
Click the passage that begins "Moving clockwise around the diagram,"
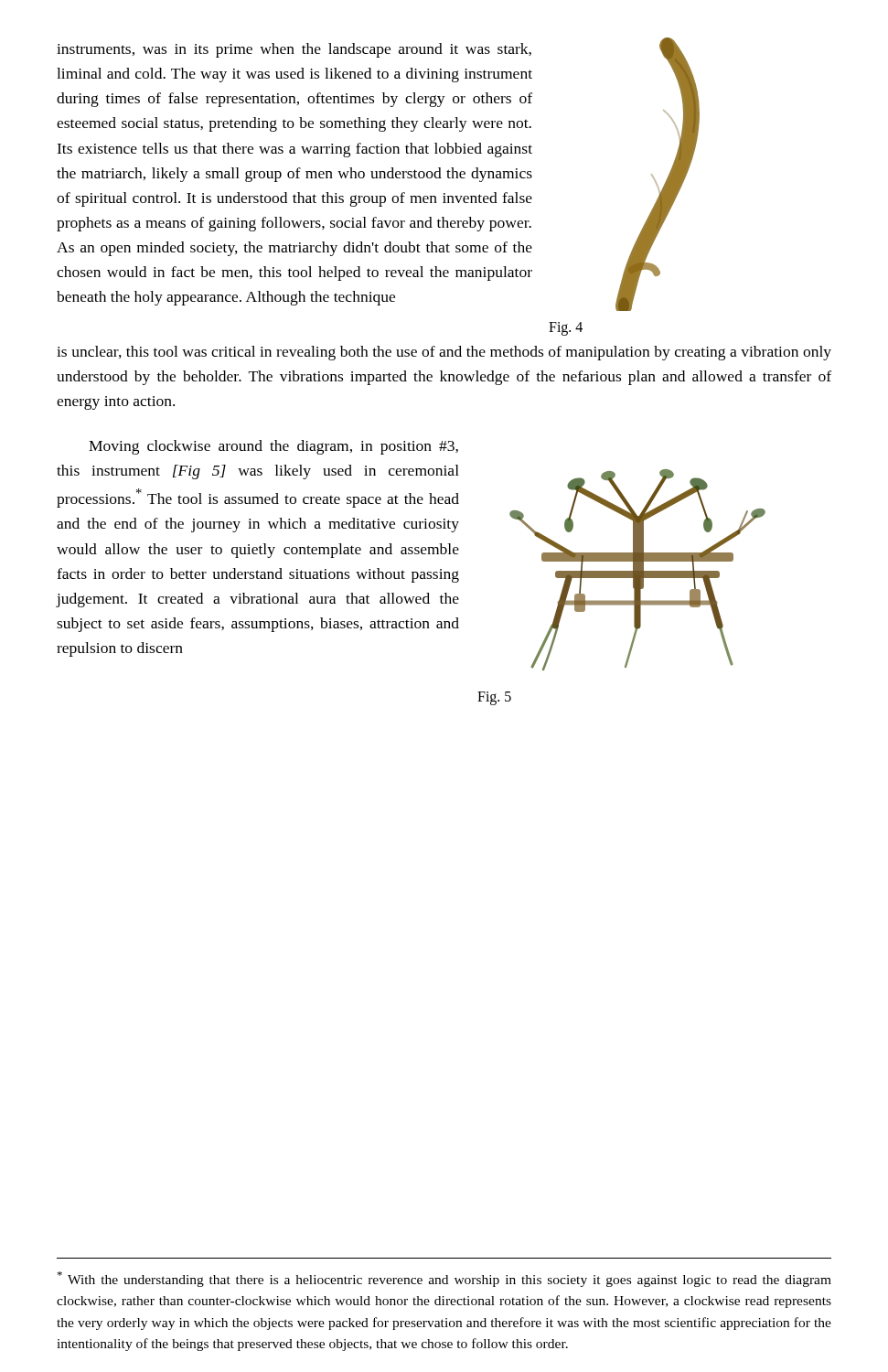(258, 547)
